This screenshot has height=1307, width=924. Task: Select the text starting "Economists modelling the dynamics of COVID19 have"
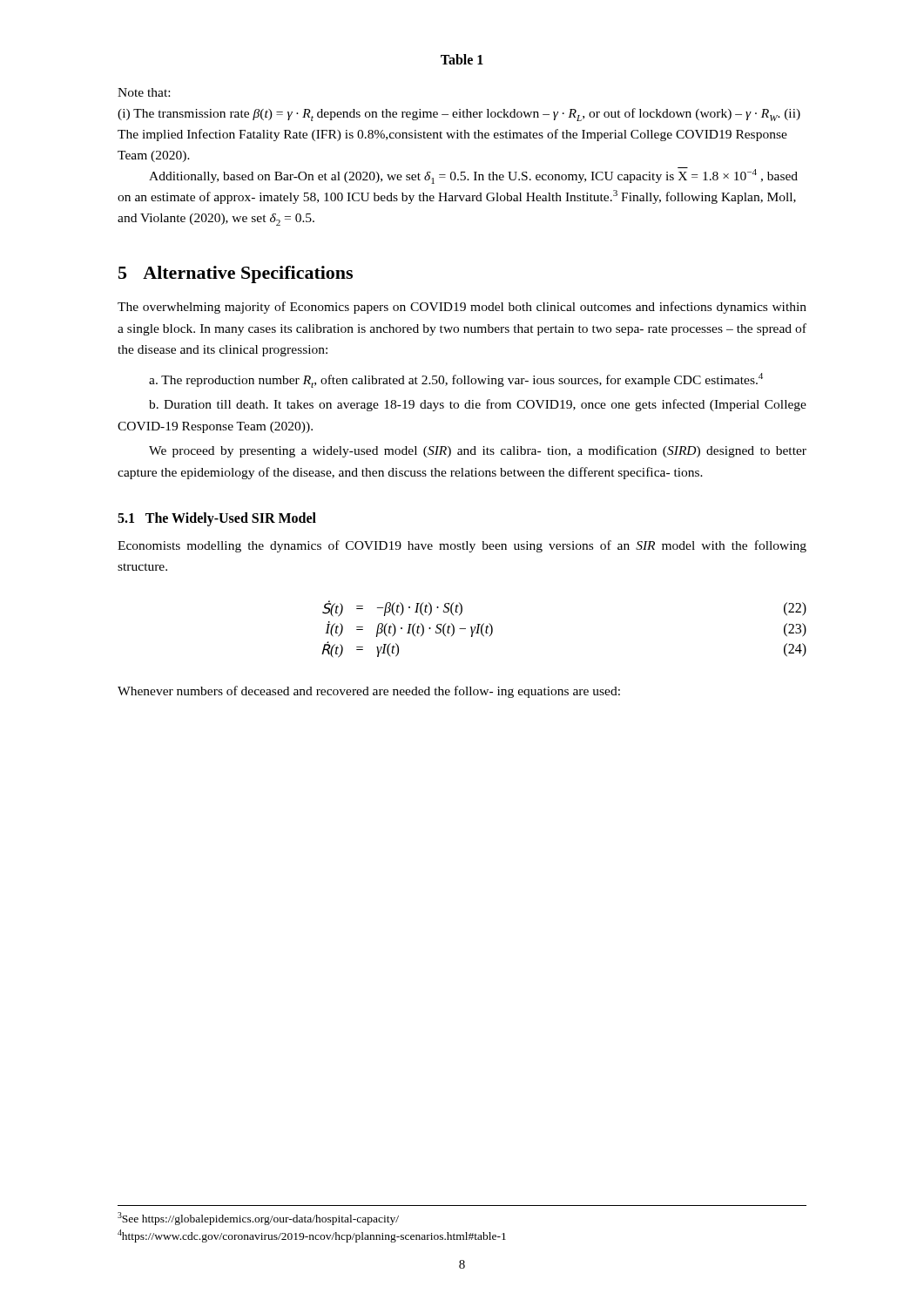tap(462, 556)
